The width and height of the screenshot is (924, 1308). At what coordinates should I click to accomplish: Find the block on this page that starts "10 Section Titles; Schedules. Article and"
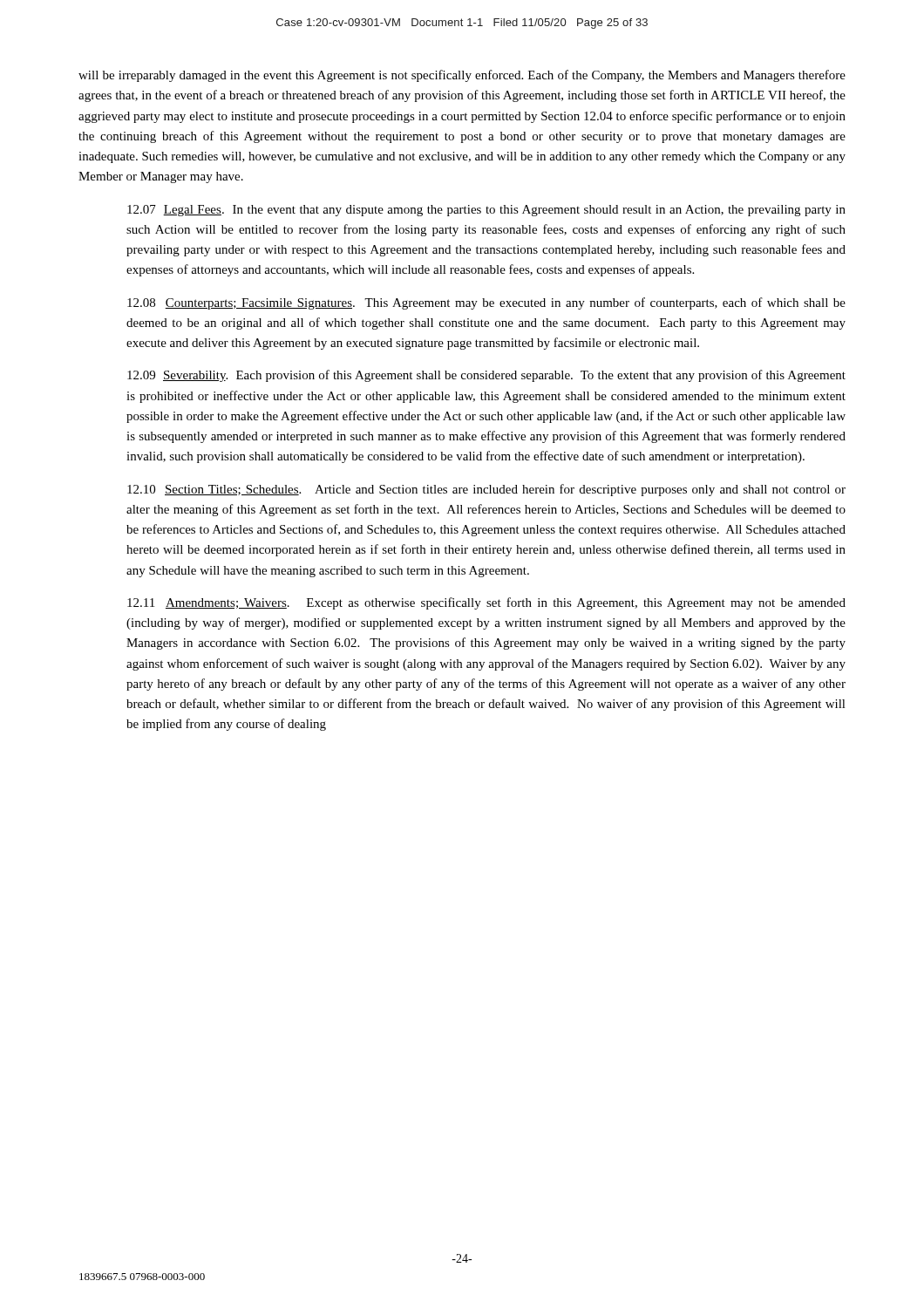(486, 529)
